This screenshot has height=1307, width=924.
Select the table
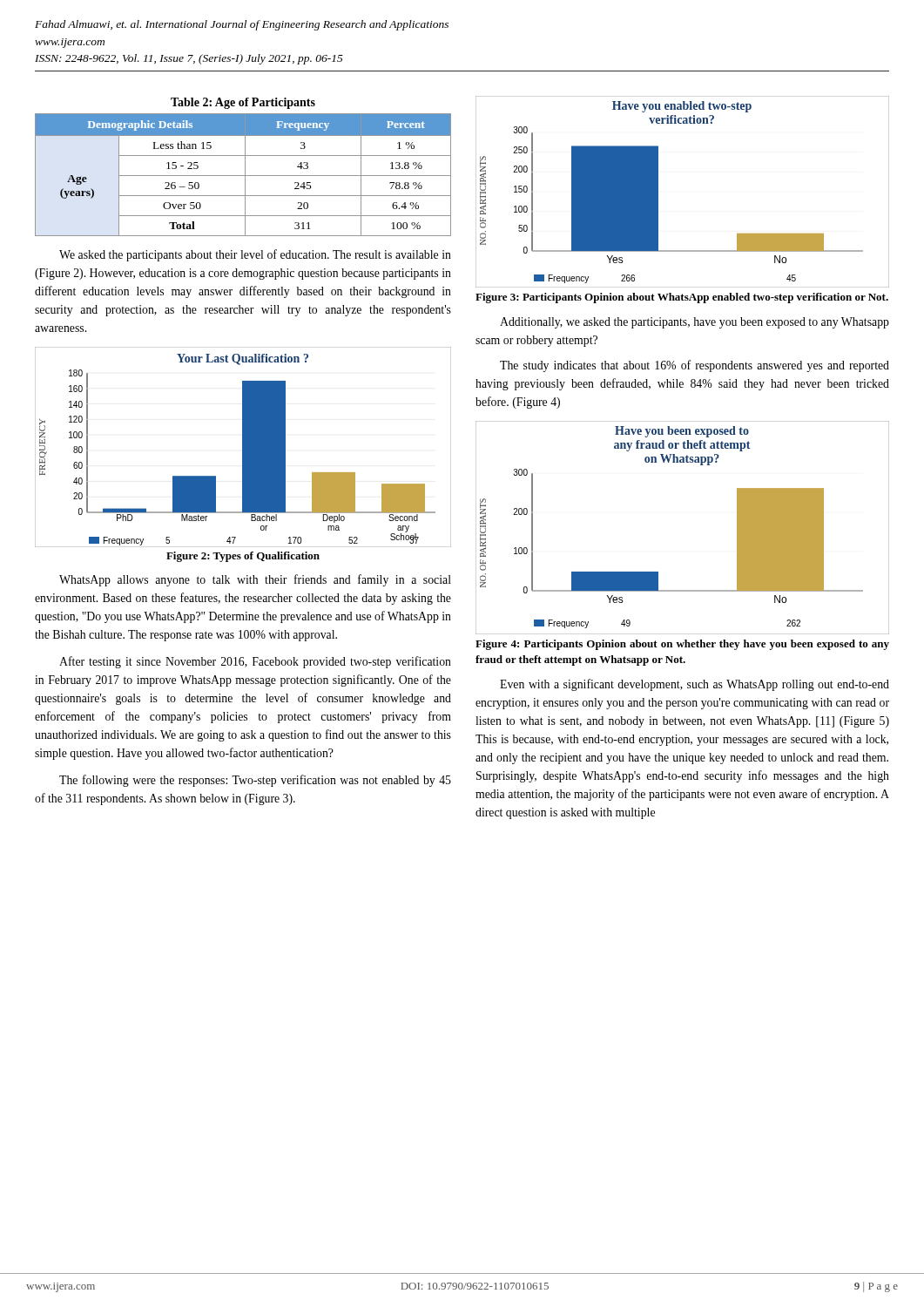pyautogui.click(x=243, y=166)
